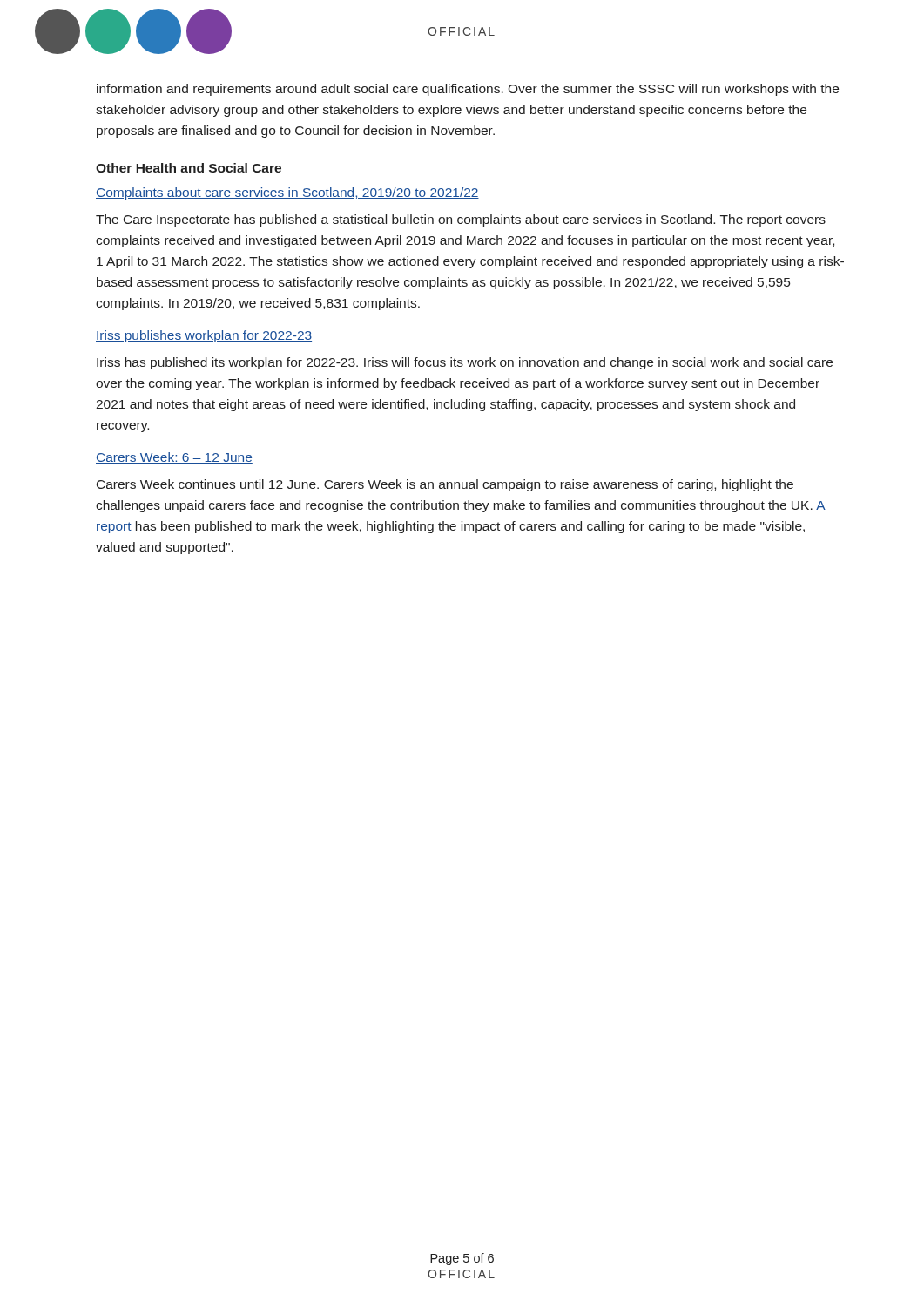Where is the passage that starts "Carers Week: 6"?
This screenshot has height=1307, width=924.
(174, 457)
